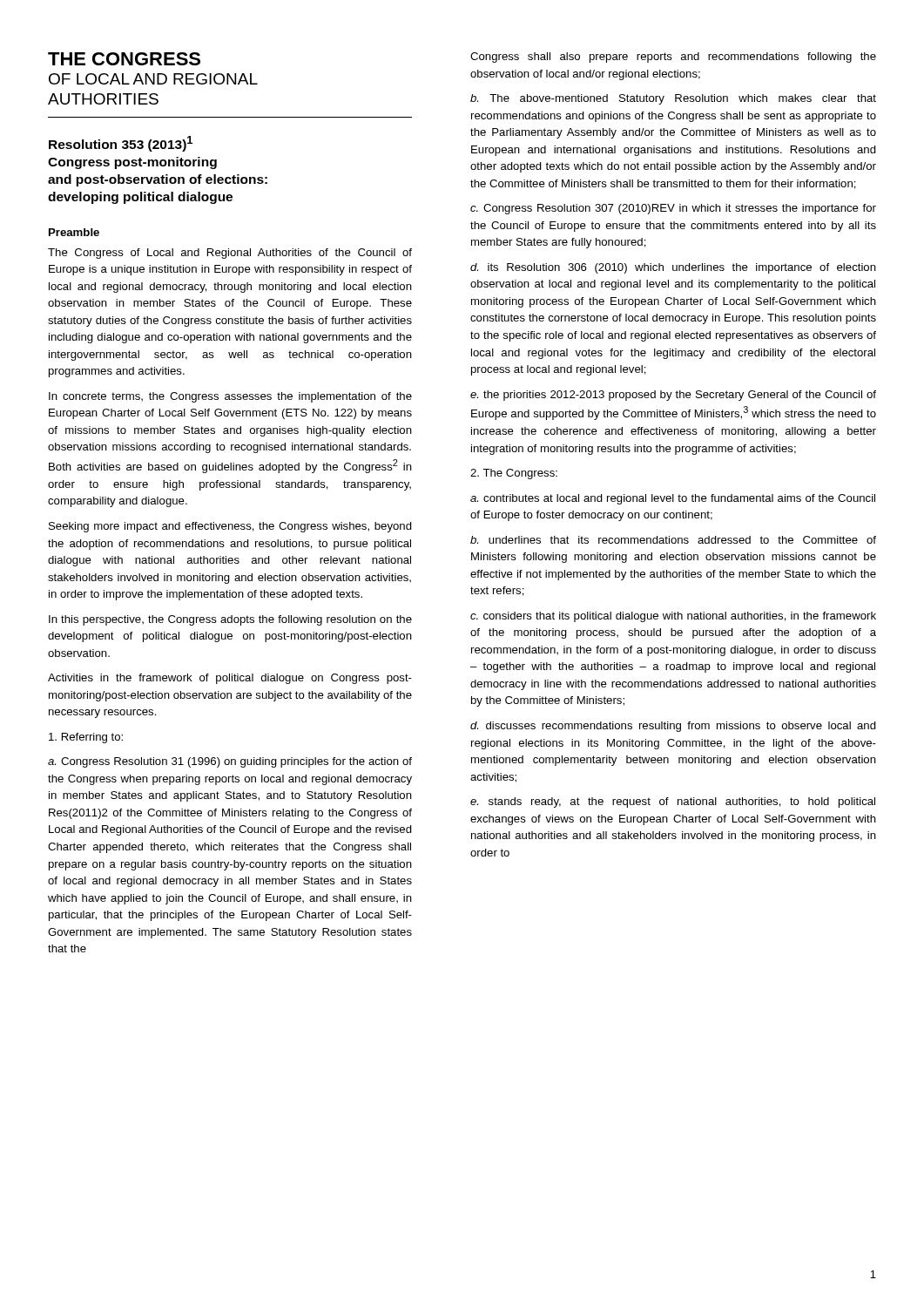Image resolution: width=924 pixels, height=1307 pixels.
Task: Click the passage that begins "Congress shall also prepare reports"
Action: (673, 65)
